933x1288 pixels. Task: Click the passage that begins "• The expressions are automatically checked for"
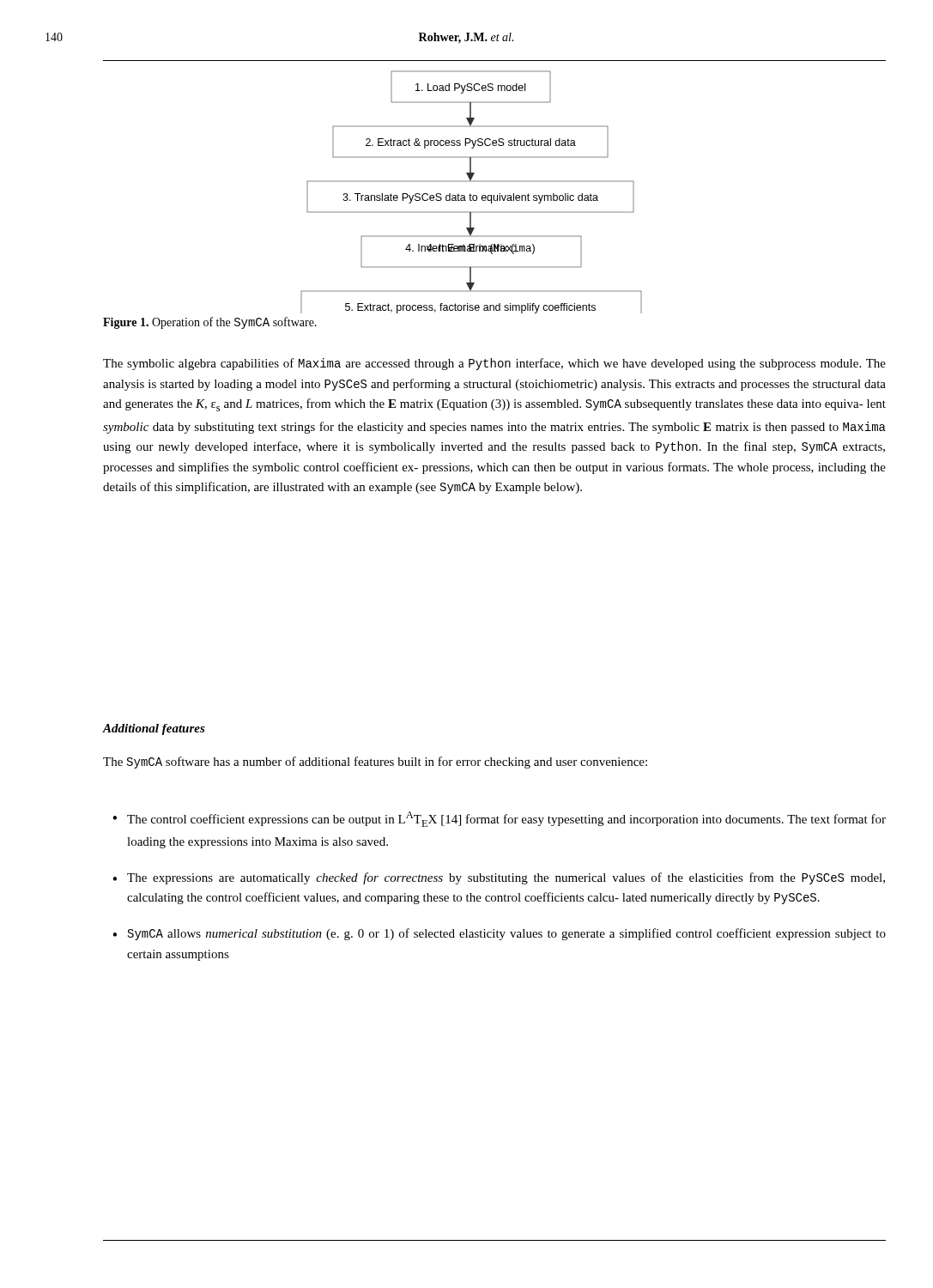pyautogui.click(x=494, y=888)
